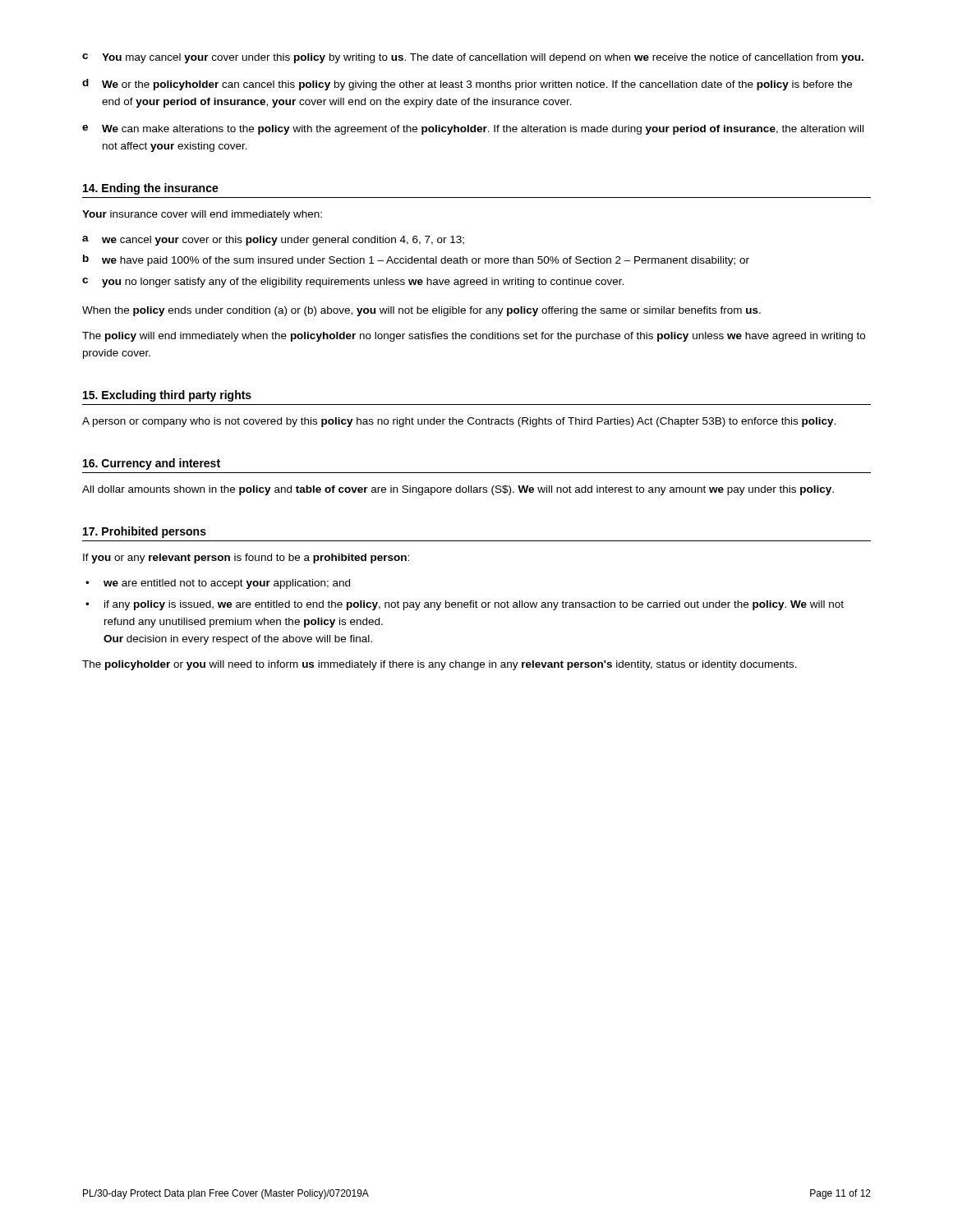Locate the passage starting "The policy will end immediately when the policyholder"

(474, 344)
